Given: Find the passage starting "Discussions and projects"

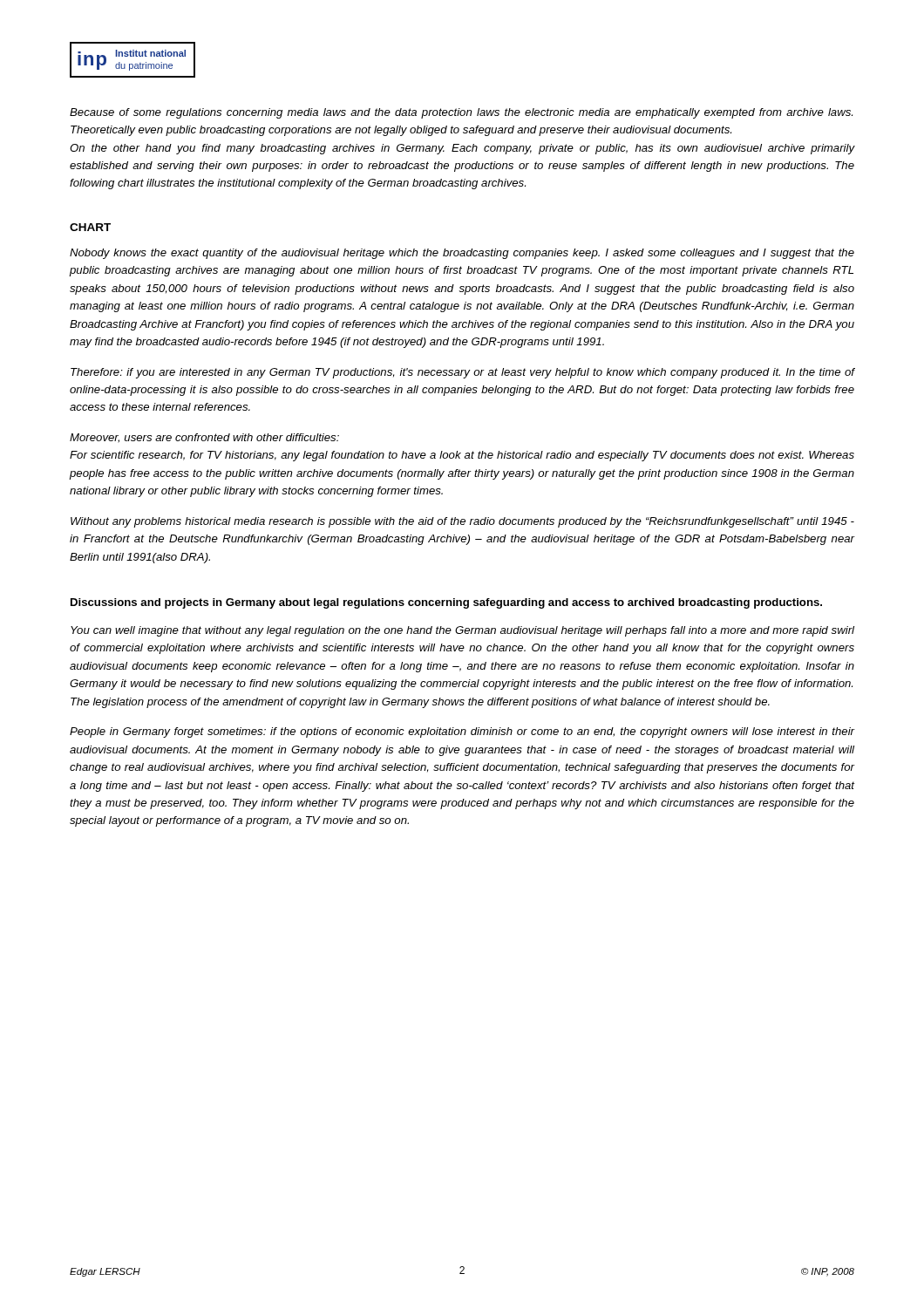Looking at the screenshot, I should [446, 602].
